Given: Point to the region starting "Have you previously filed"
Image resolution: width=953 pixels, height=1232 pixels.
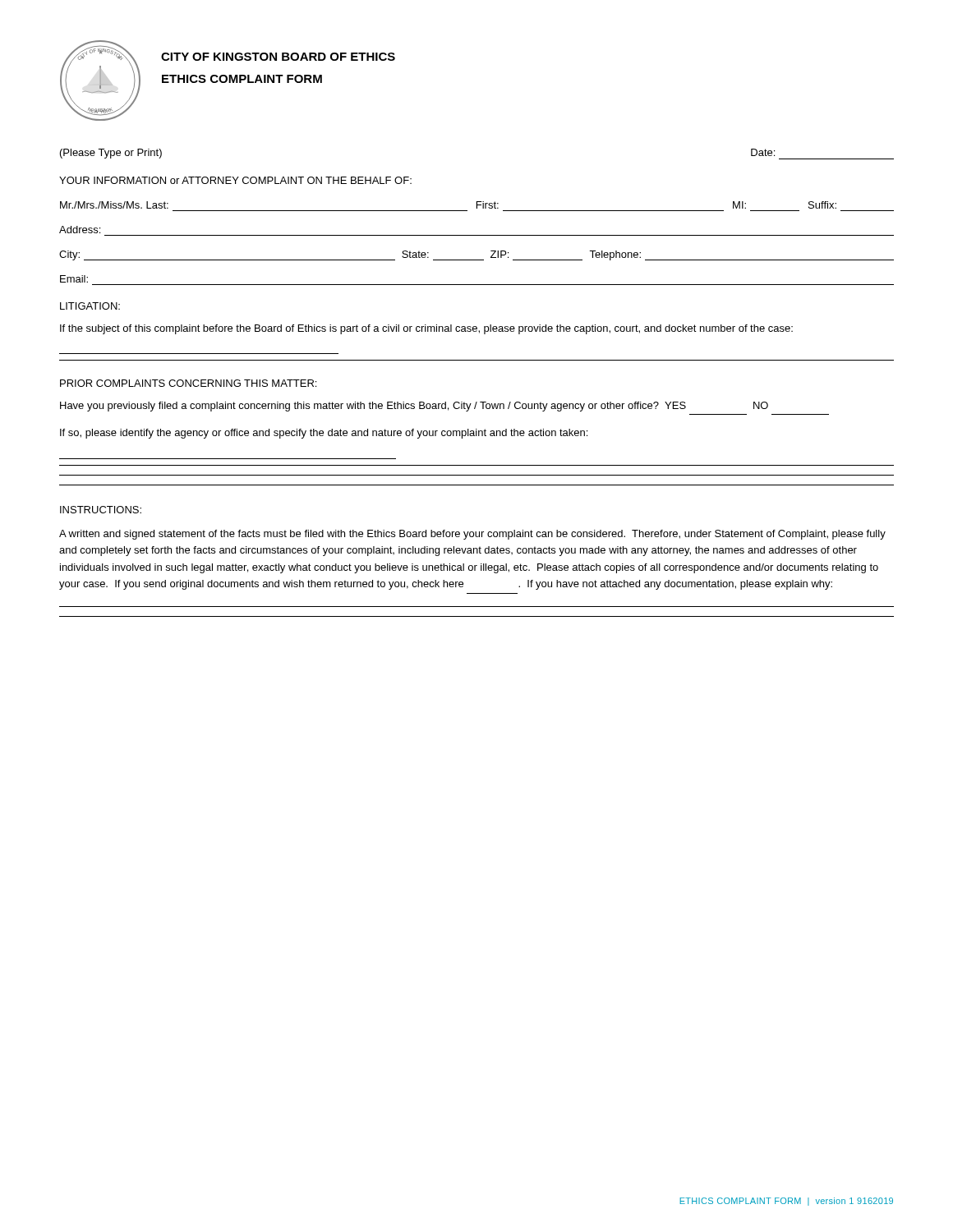Looking at the screenshot, I should point(444,406).
